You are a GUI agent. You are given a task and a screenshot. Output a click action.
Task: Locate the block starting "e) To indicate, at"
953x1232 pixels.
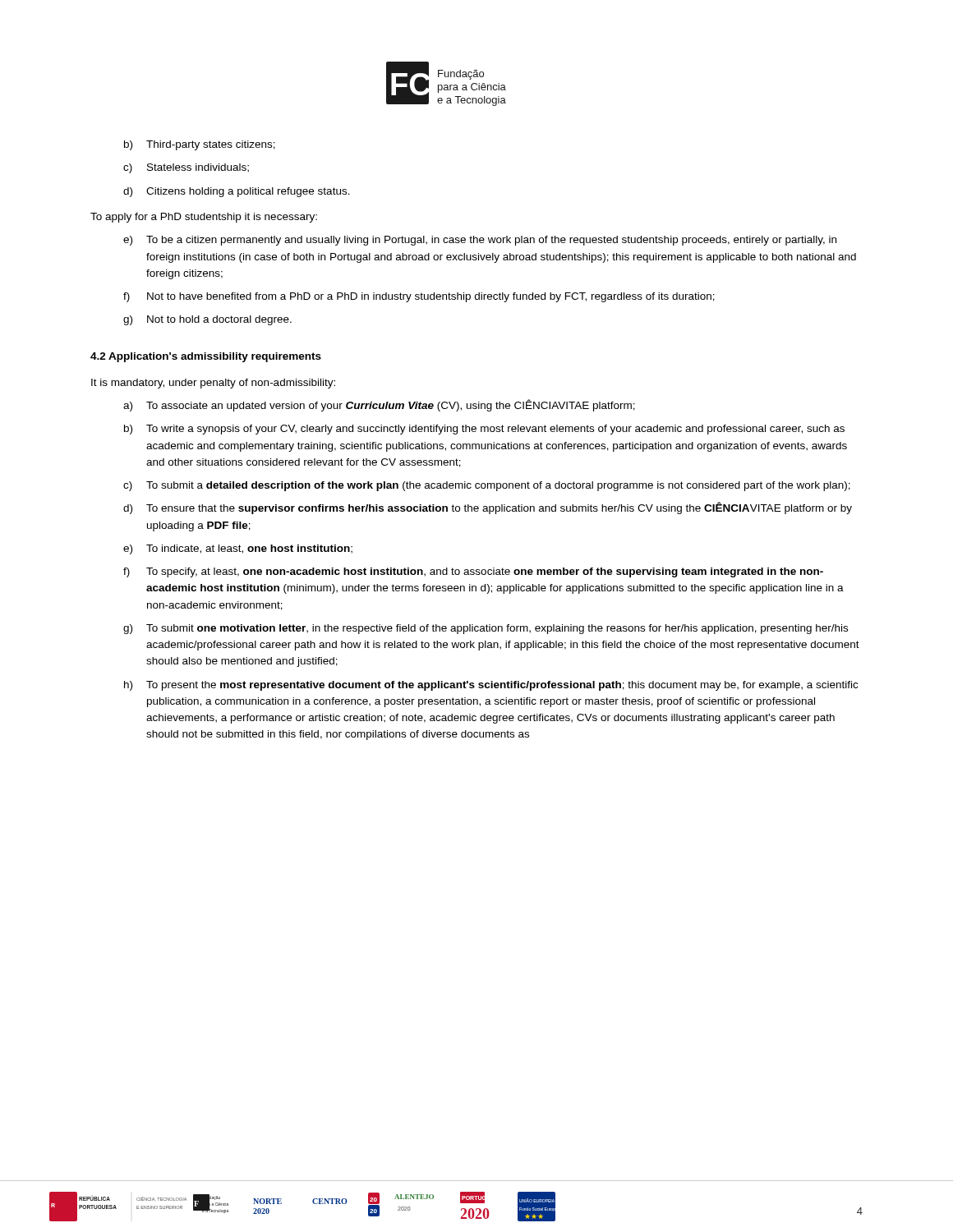238,549
